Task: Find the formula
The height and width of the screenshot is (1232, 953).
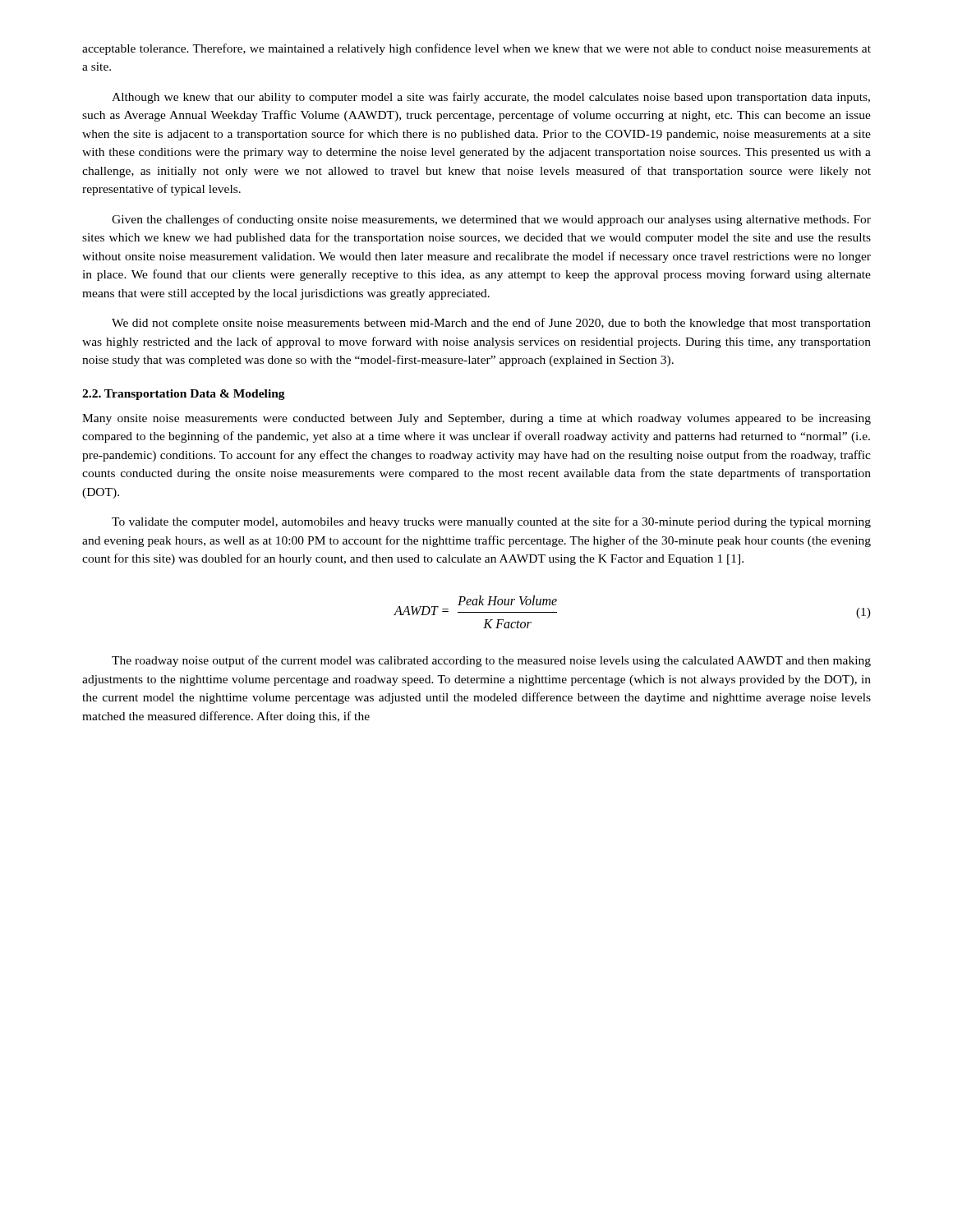Action: 633,612
